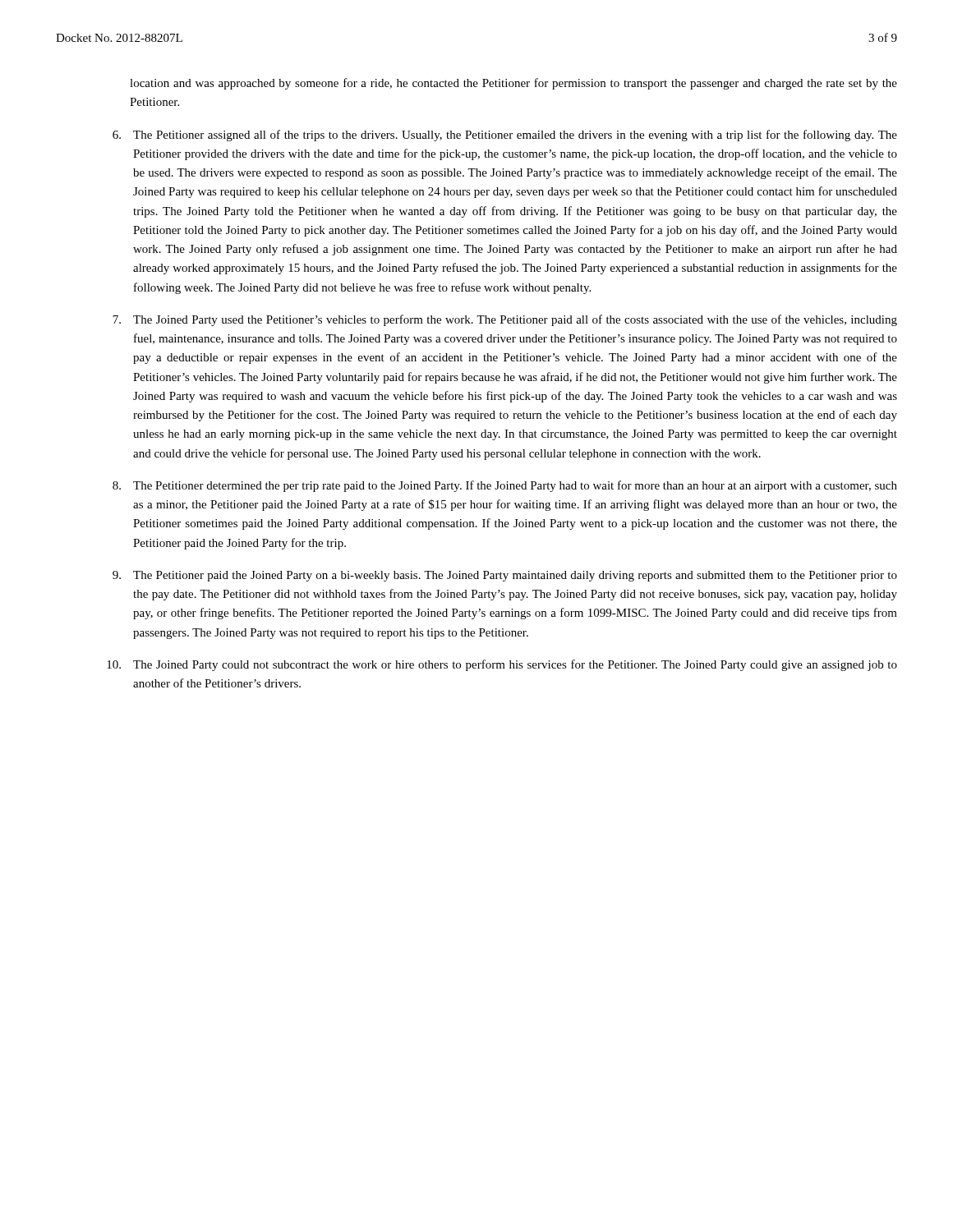Point to the block beginning "7. The Joined"

point(476,387)
